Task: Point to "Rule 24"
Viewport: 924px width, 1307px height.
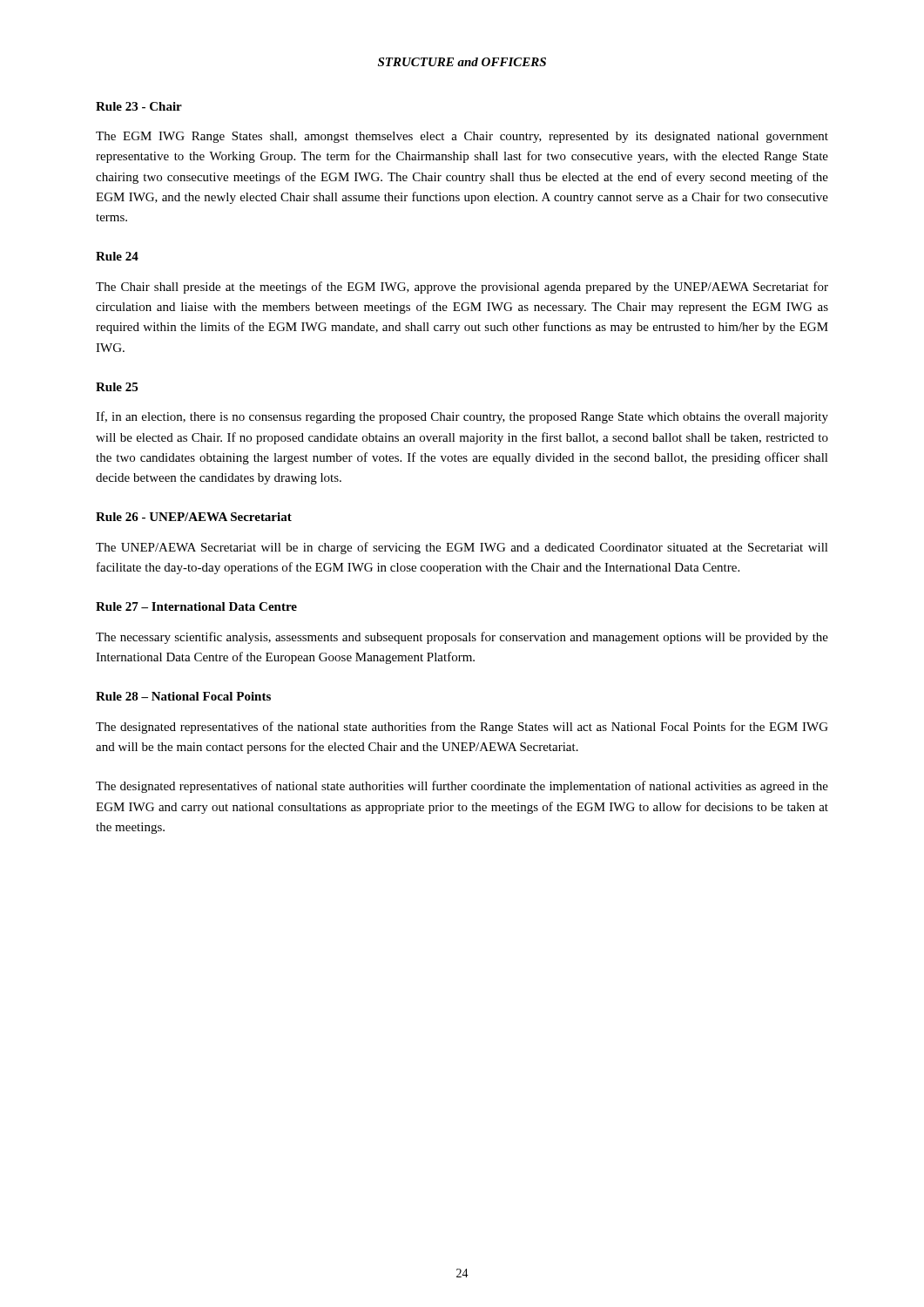Action: [117, 256]
